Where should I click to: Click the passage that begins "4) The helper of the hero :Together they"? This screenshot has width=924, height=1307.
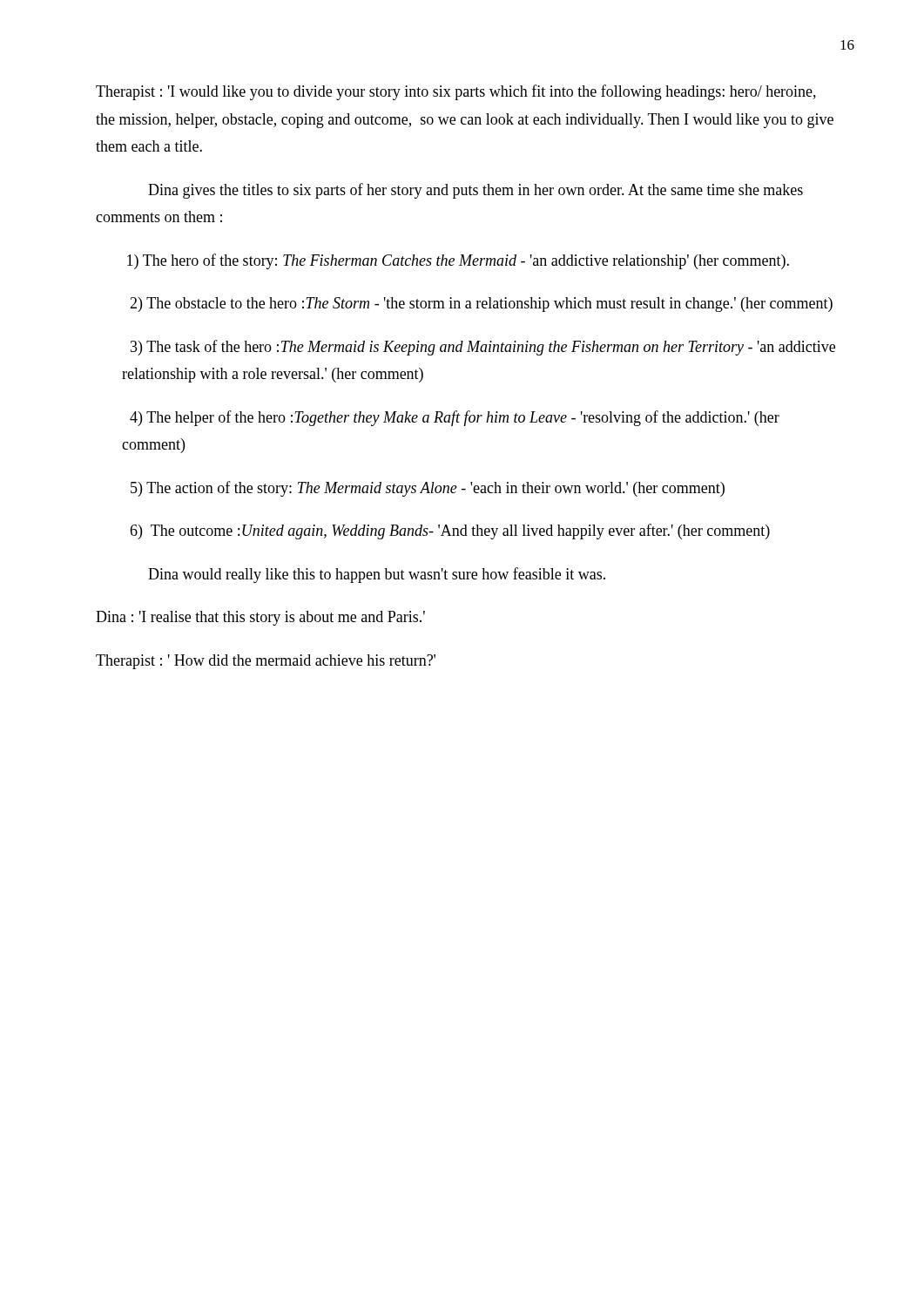pos(479,431)
